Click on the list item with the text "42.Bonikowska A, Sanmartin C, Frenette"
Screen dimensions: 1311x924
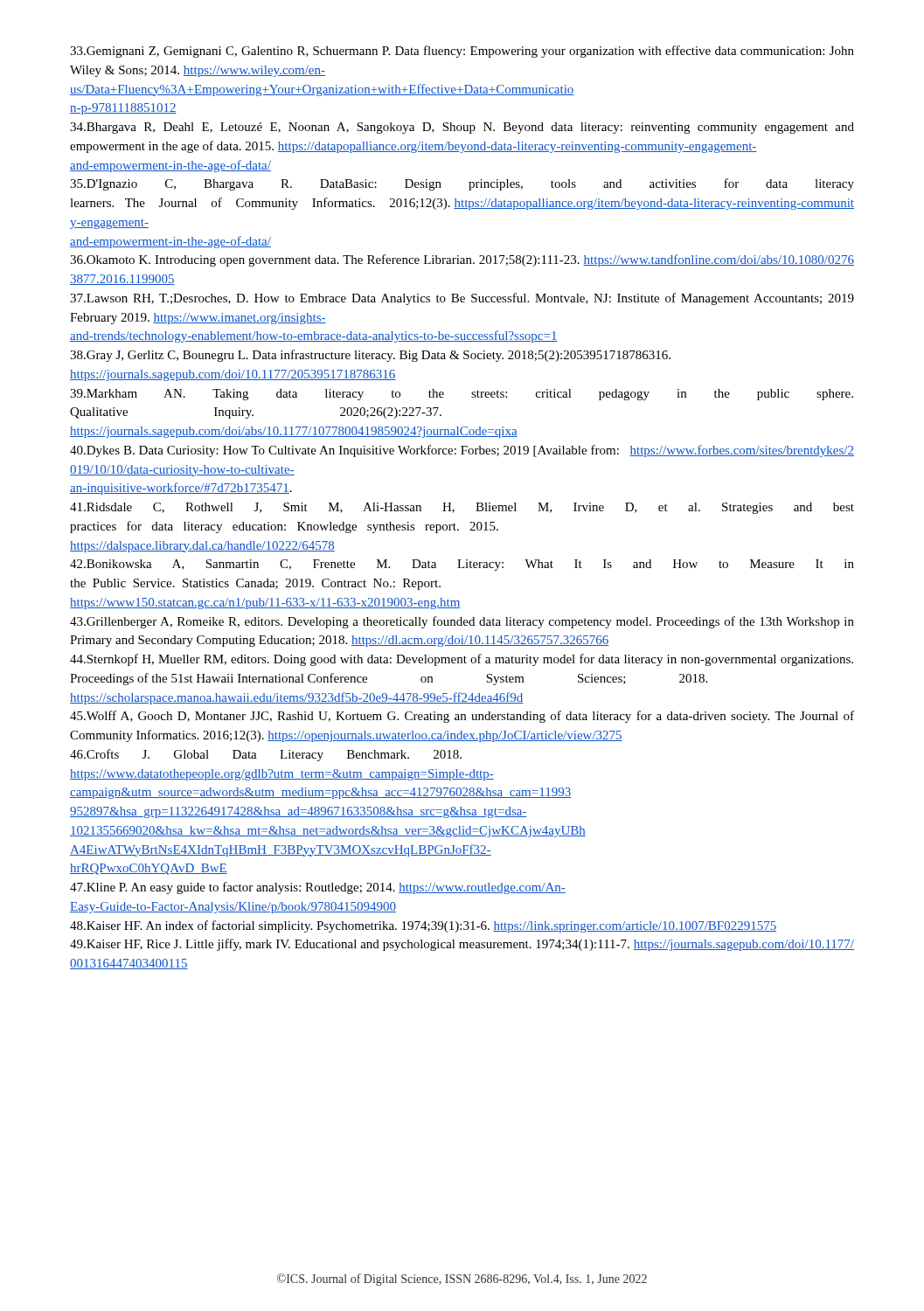point(462,565)
